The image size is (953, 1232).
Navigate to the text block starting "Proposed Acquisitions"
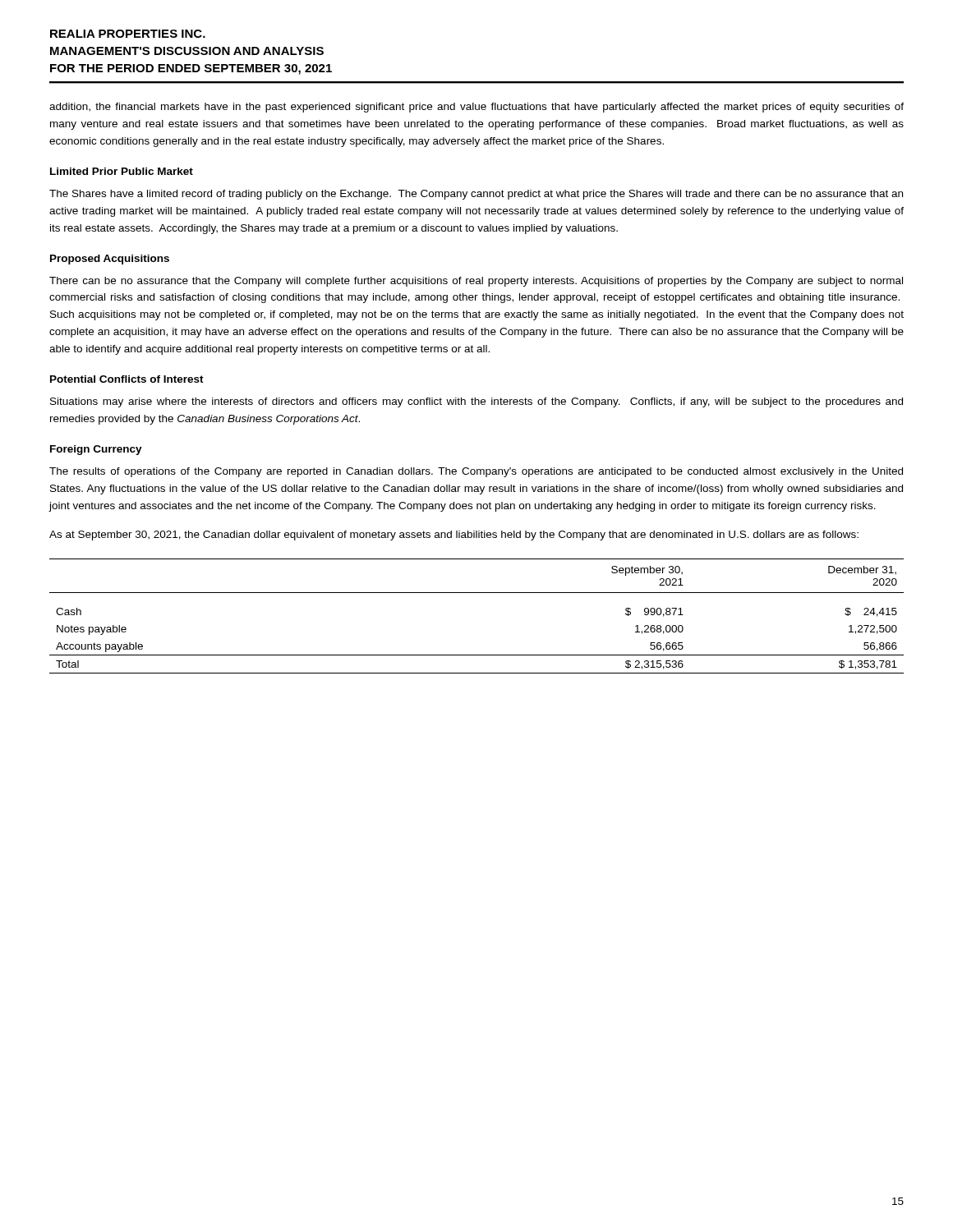pyautogui.click(x=109, y=258)
